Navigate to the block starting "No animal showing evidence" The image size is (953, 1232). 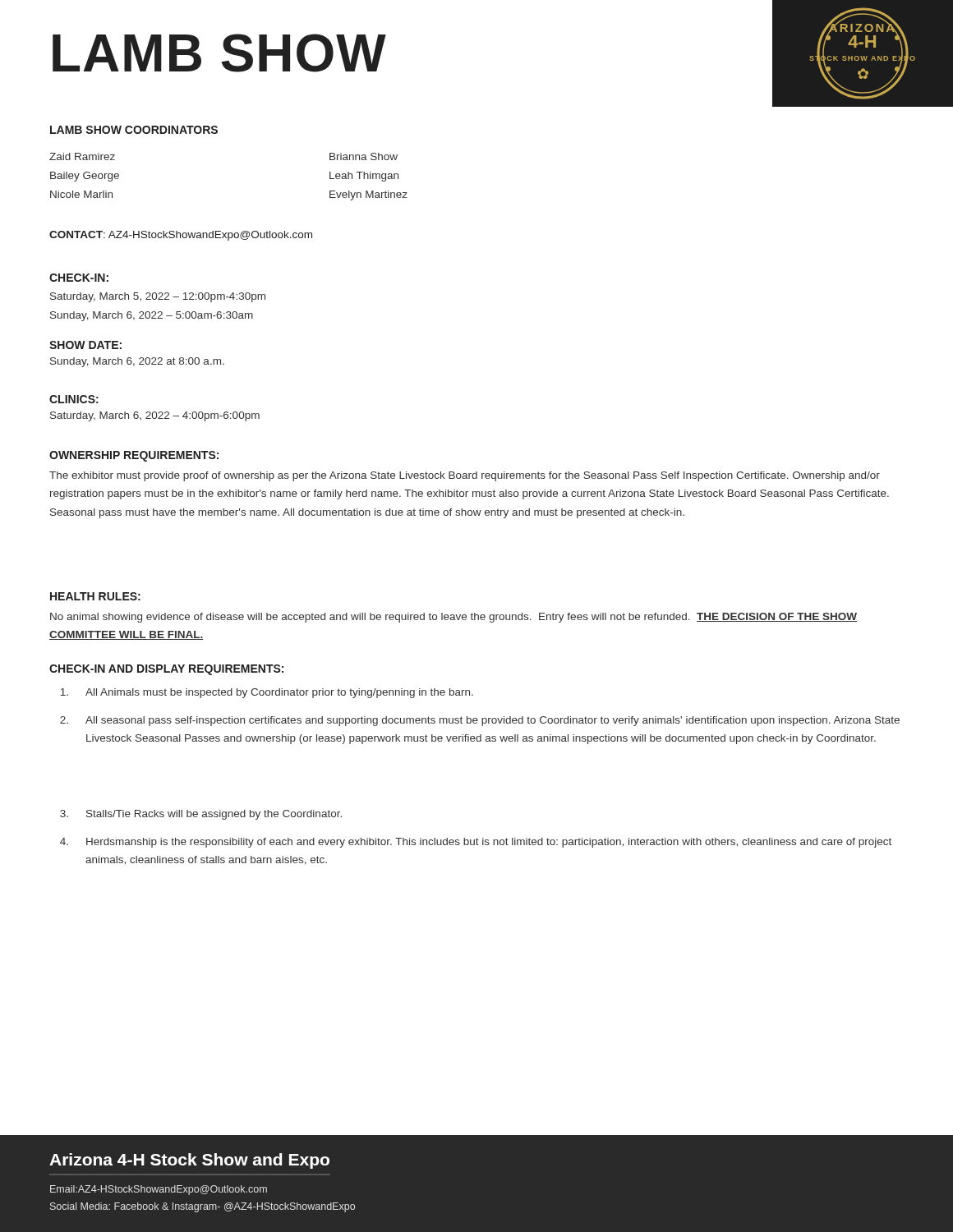click(x=453, y=626)
